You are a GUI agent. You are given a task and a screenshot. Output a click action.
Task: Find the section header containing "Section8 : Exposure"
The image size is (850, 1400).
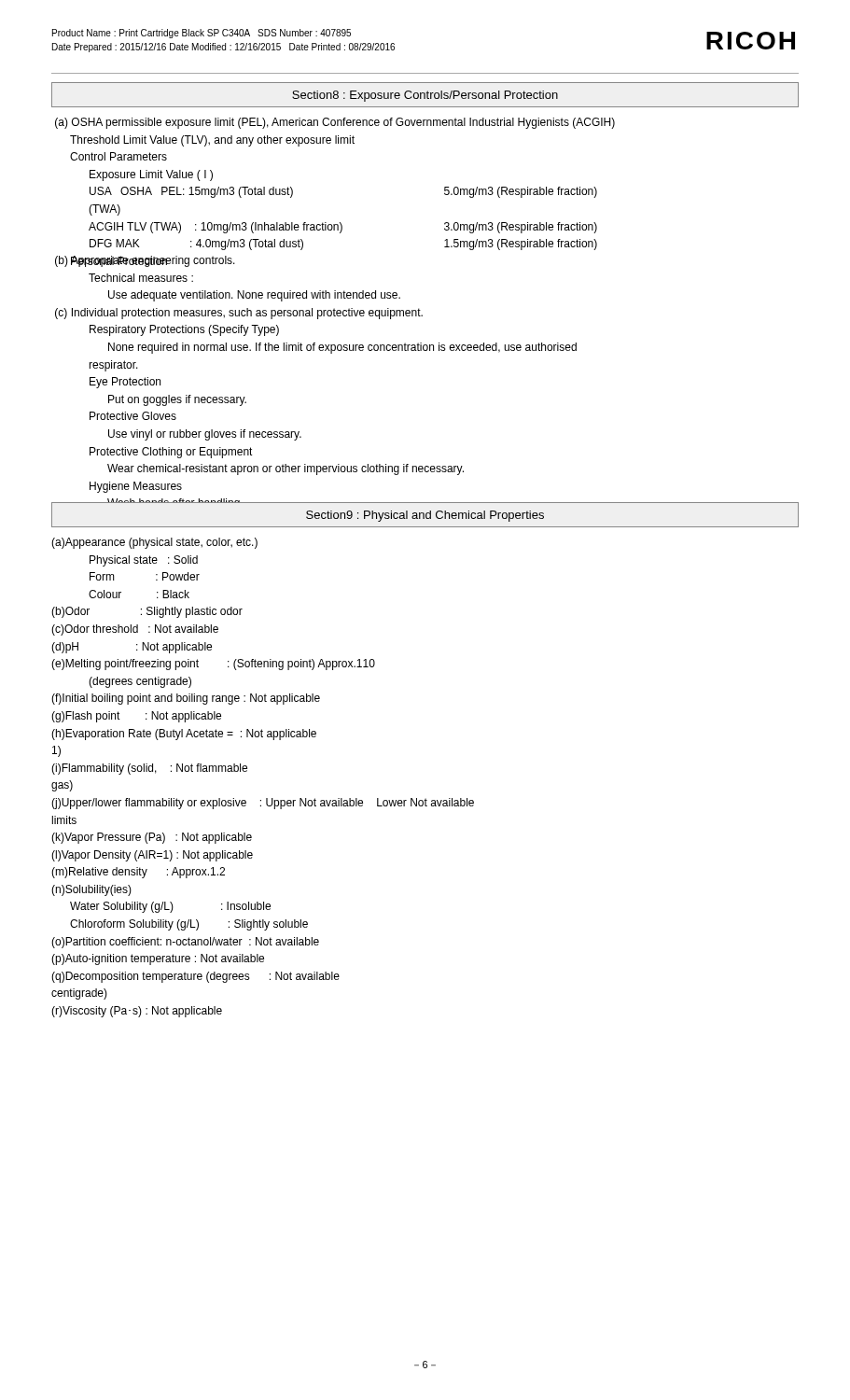tap(425, 95)
